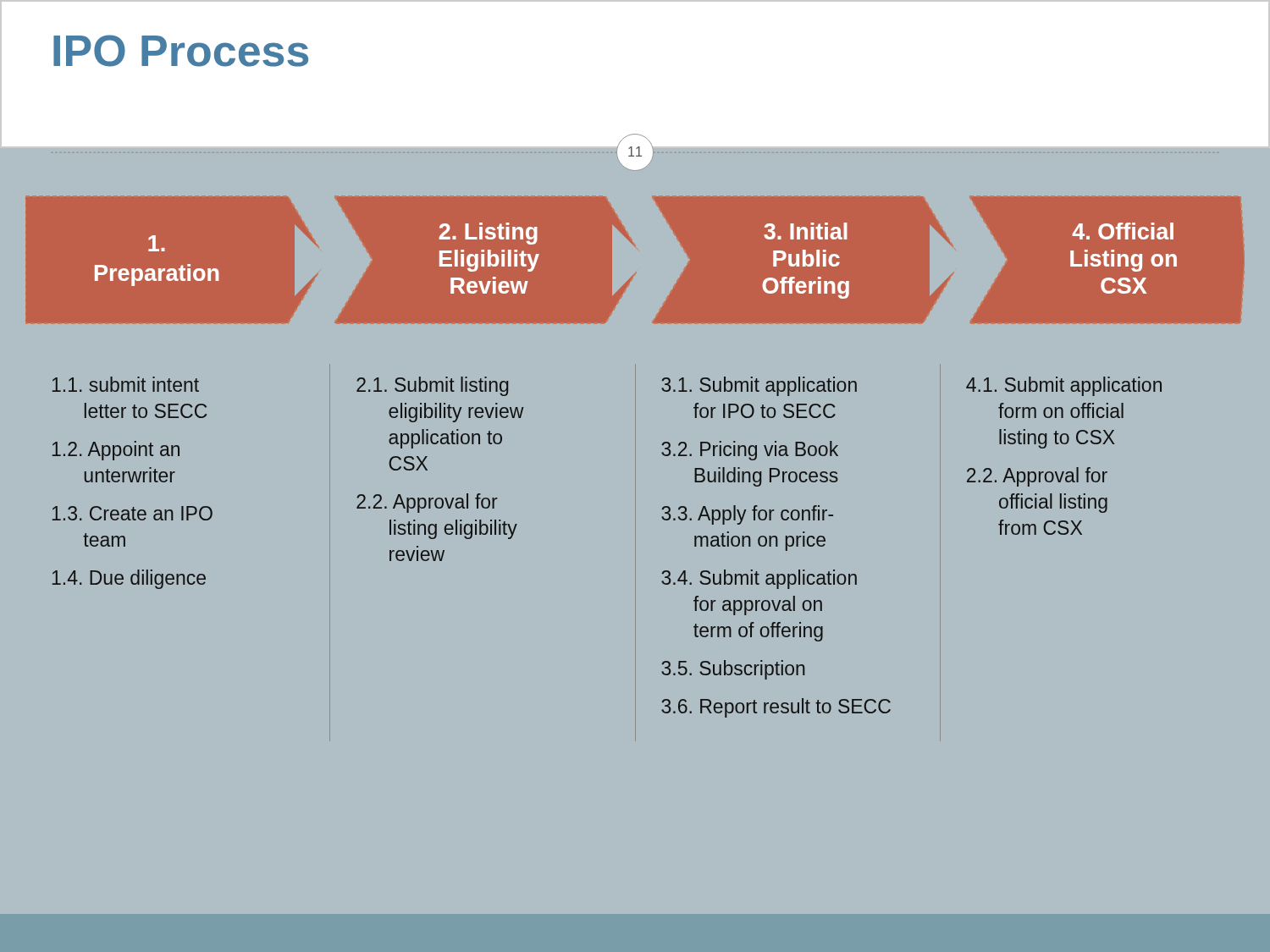Click where it says "3.5. Subscription"
Screen dimensions: 952x1270
click(733, 669)
